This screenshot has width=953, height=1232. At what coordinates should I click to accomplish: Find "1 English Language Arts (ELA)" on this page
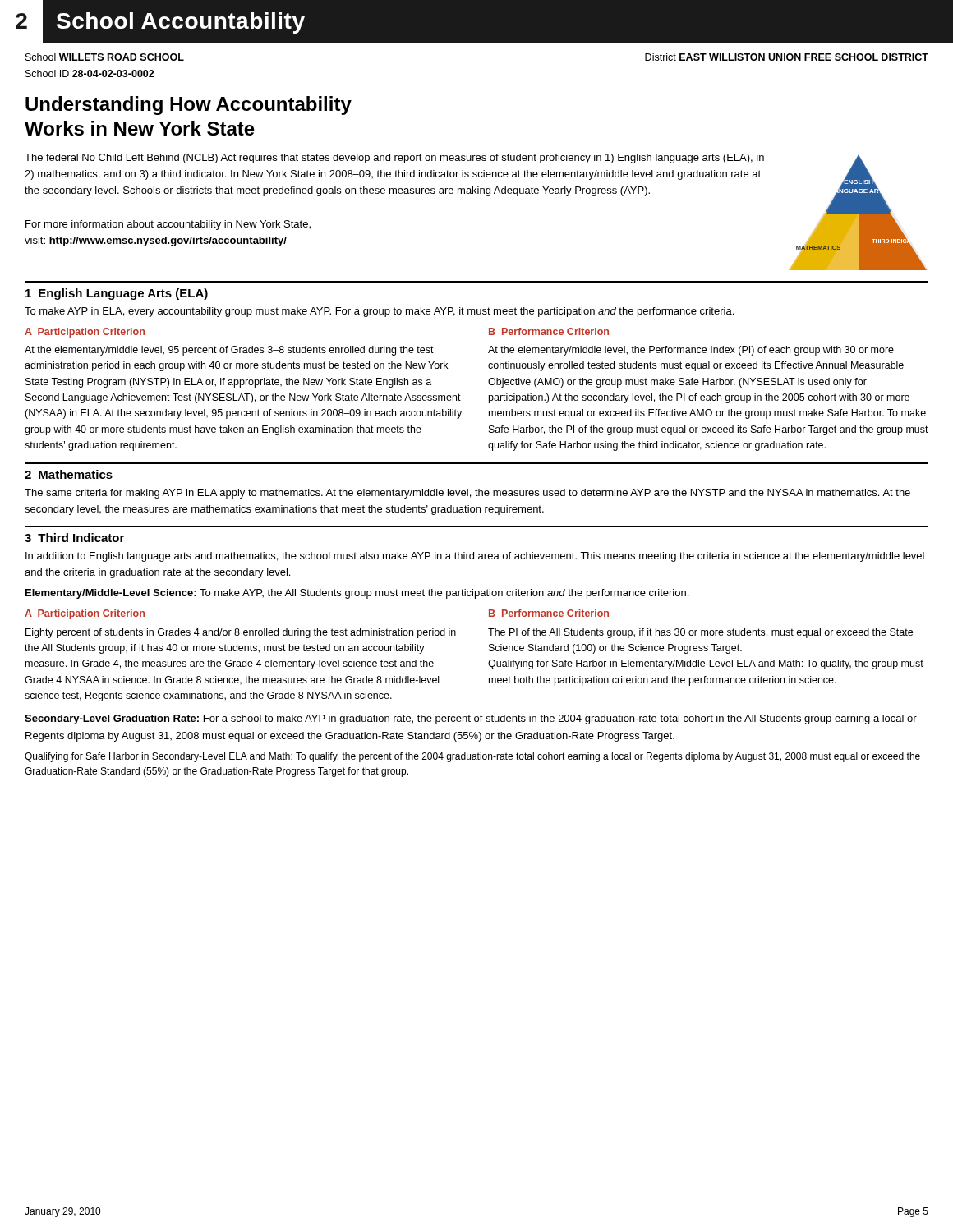coord(116,293)
